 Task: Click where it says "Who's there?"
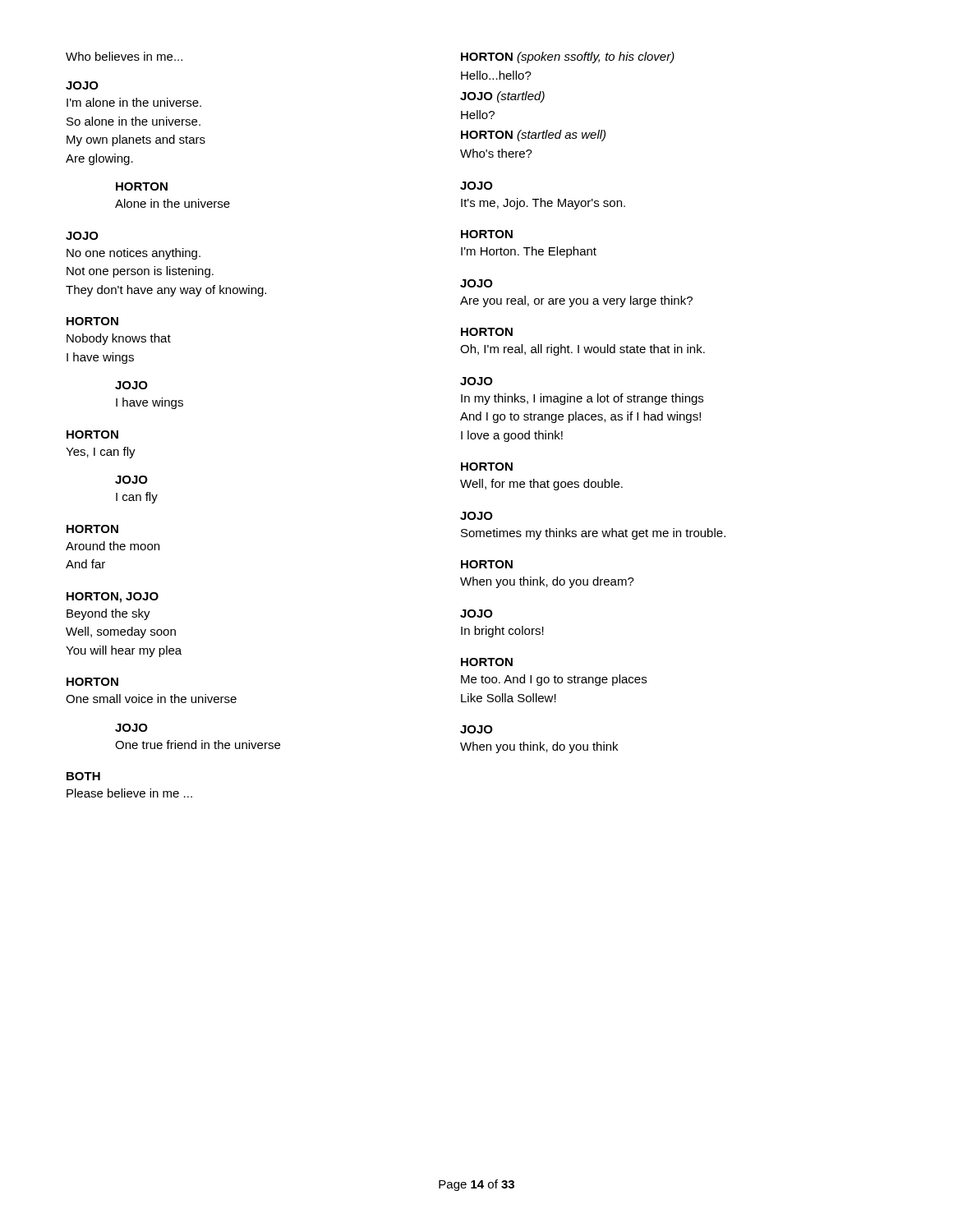click(496, 153)
